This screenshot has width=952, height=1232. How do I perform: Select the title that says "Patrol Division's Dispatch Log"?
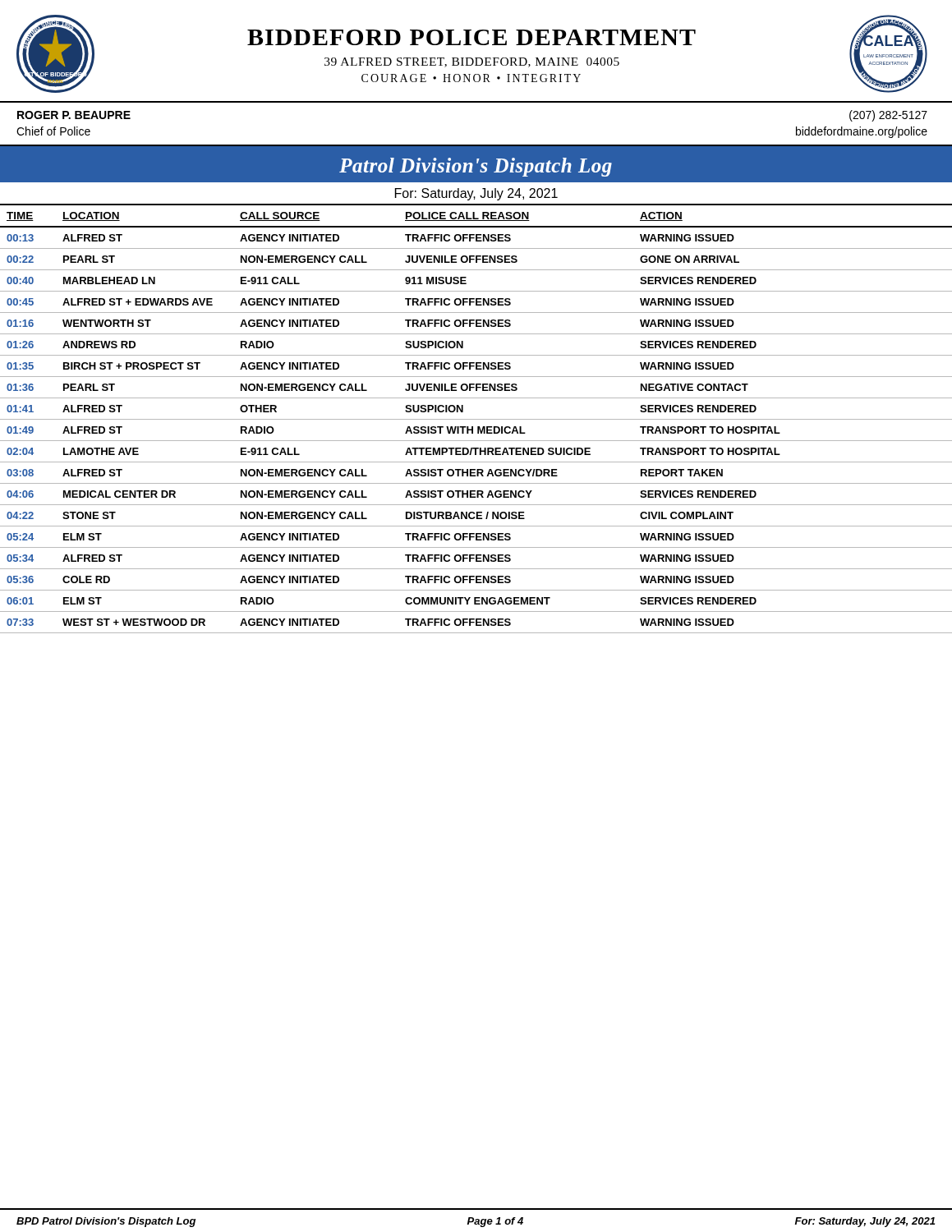[476, 166]
